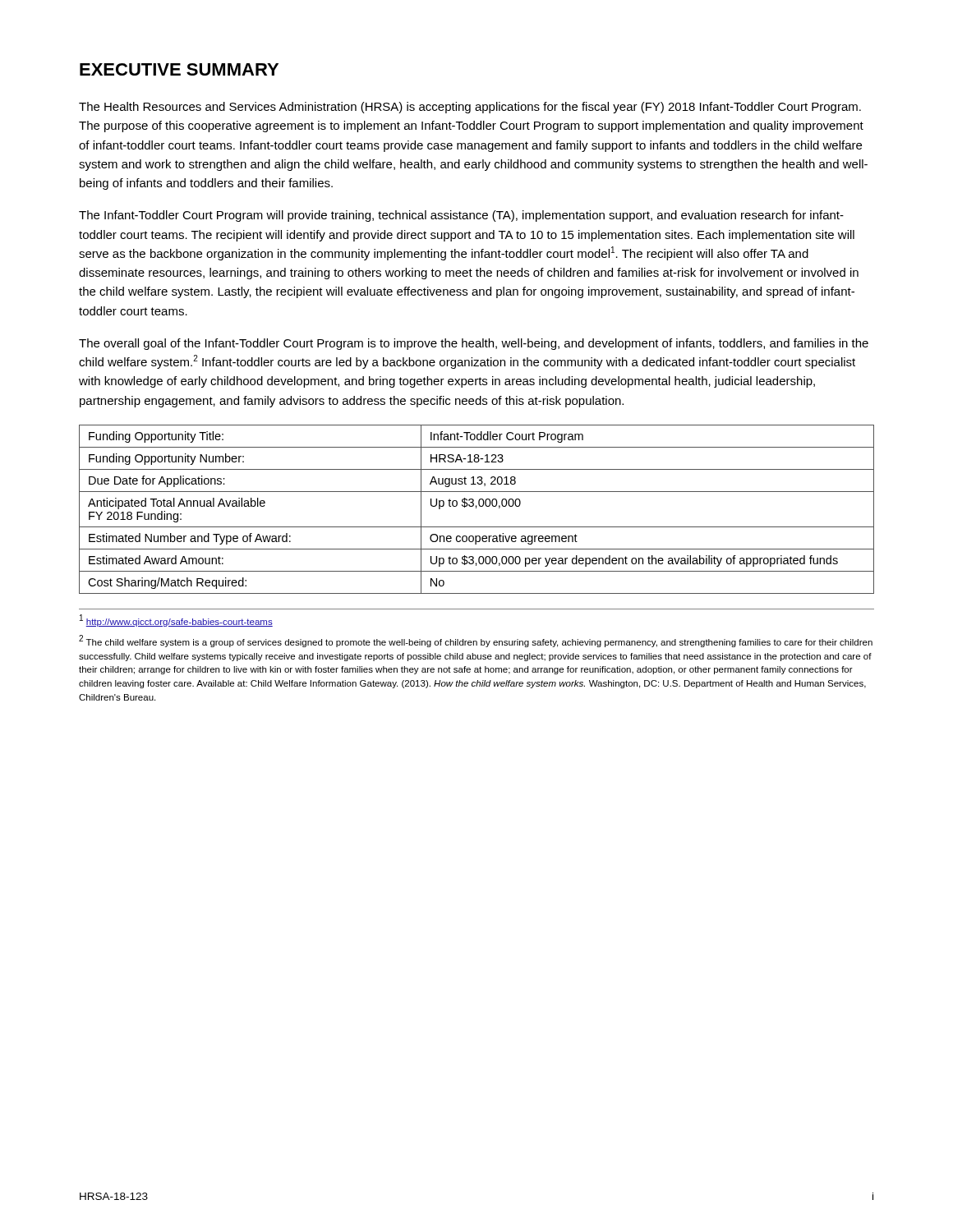The height and width of the screenshot is (1232, 953).
Task: Find the text block that reads "The Infant-Toddler Court Program"
Action: point(469,263)
